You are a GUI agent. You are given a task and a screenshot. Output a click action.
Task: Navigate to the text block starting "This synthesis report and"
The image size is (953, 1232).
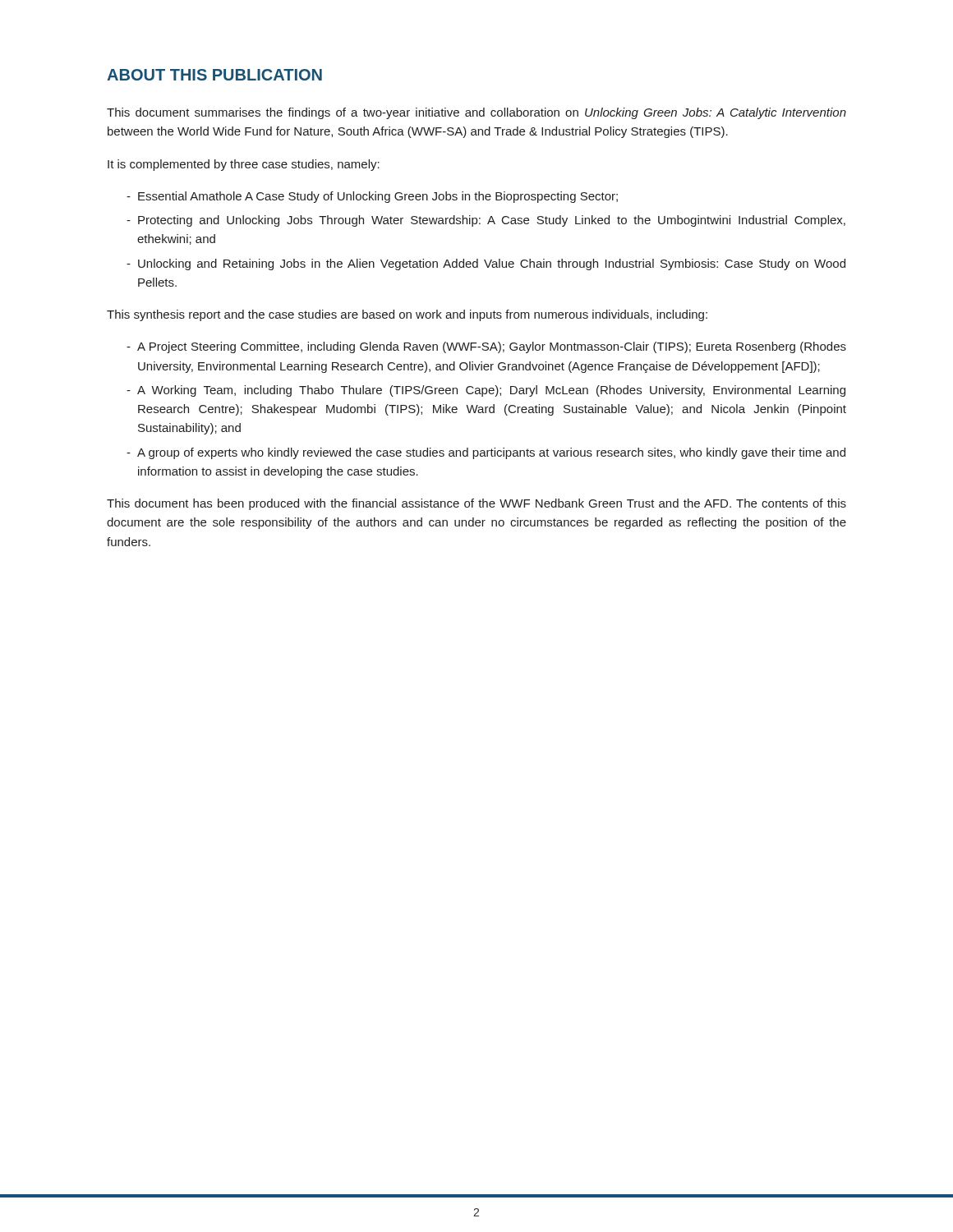(x=408, y=314)
